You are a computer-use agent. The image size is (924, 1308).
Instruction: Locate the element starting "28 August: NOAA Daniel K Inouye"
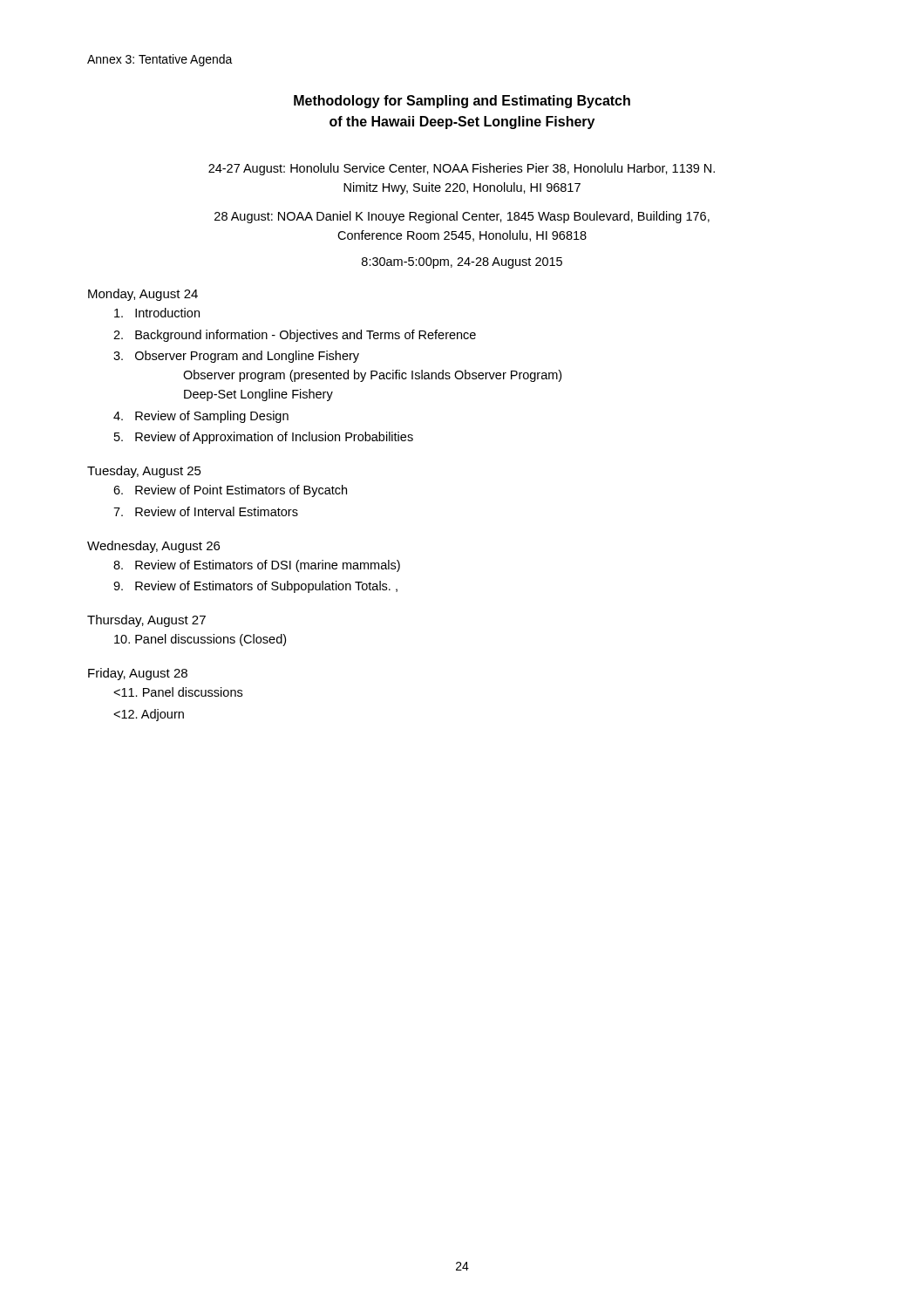point(462,226)
